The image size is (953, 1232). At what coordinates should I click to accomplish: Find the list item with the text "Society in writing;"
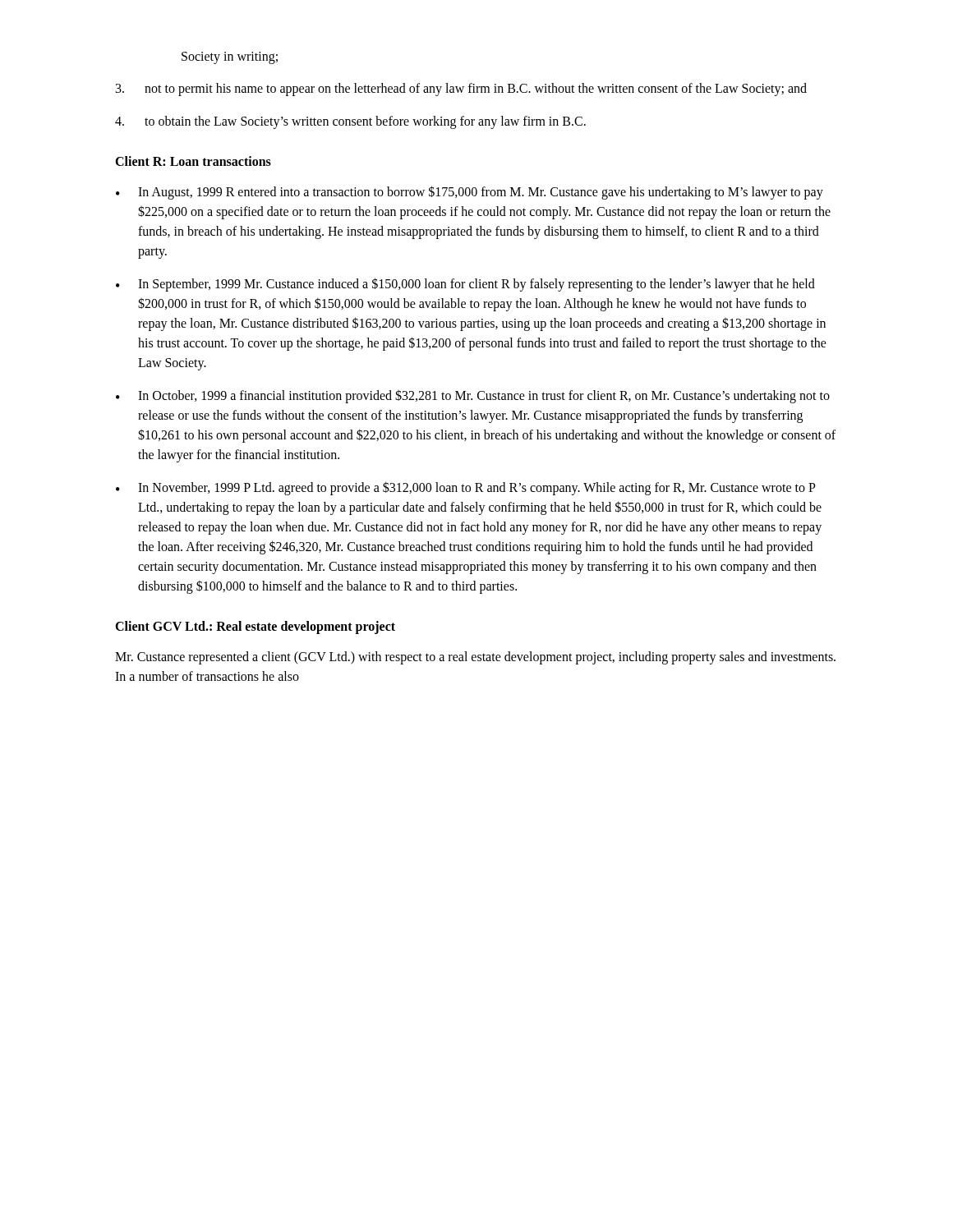[x=230, y=56]
